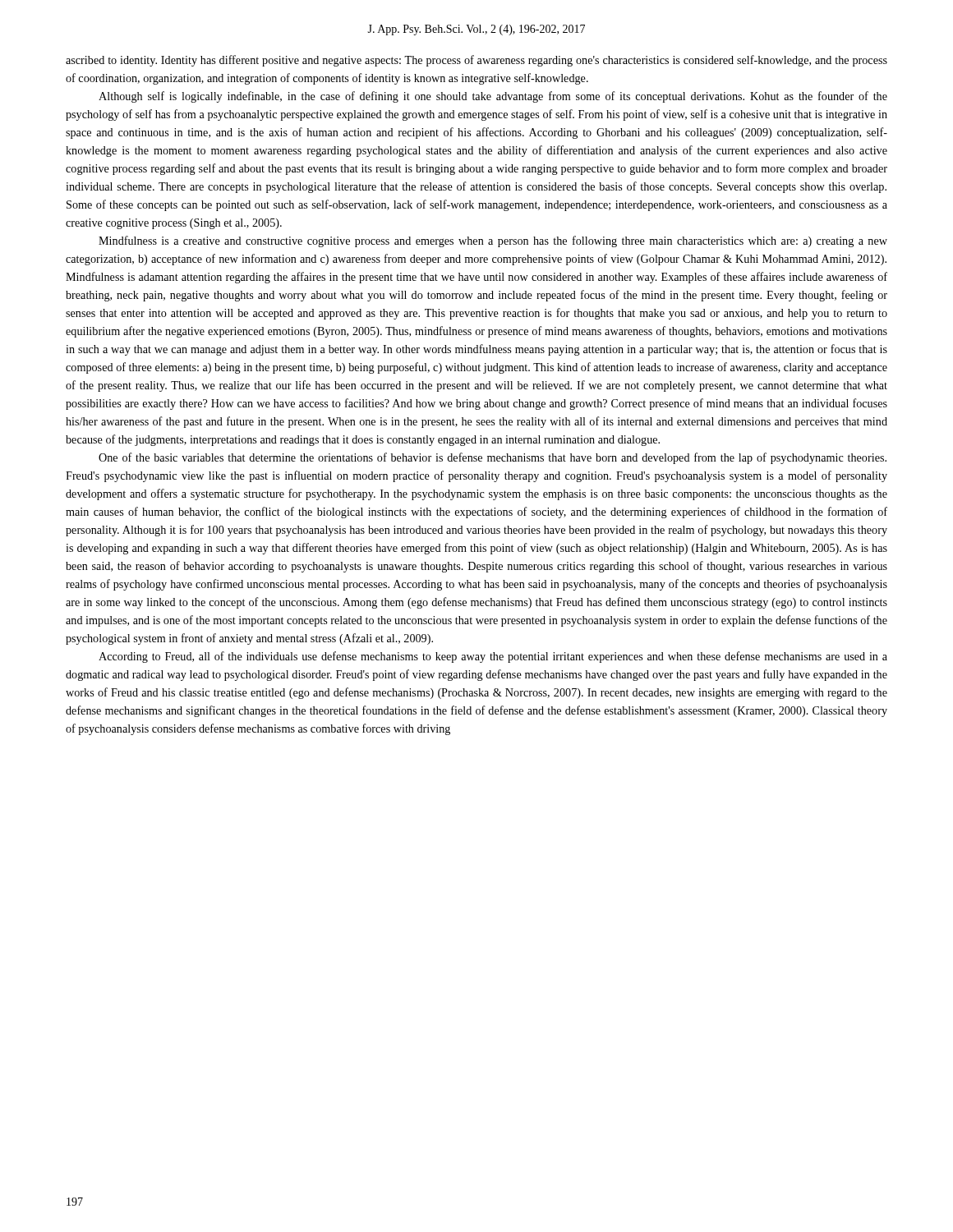Point to the passage starting "According to Freud, all of the"
This screenshot has height=1232, width=953.
[x=476, y=692]
